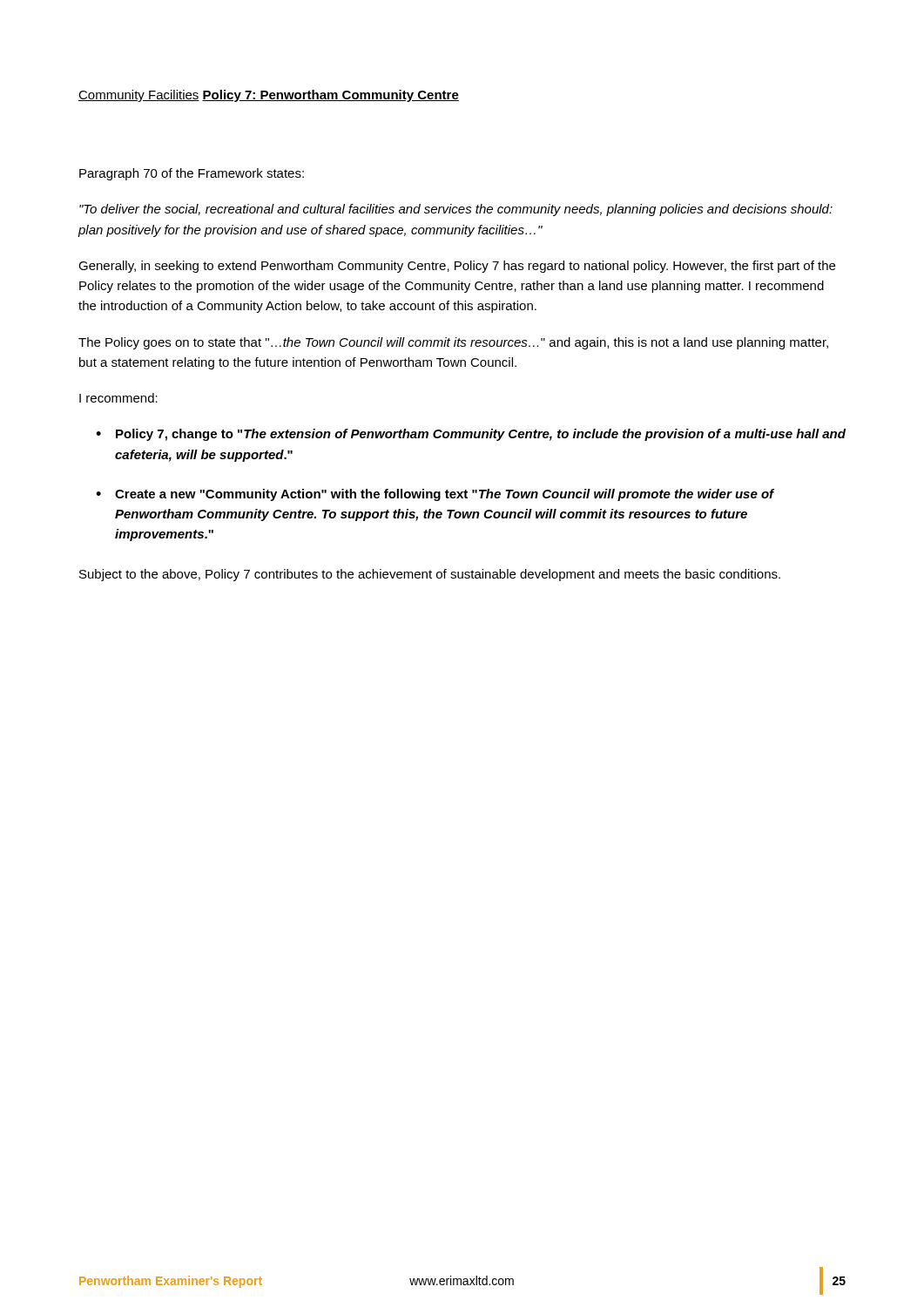Point to the block beginning "• Create a new "Community Action" with the"

pyautogui.click(x=471, y=514)
